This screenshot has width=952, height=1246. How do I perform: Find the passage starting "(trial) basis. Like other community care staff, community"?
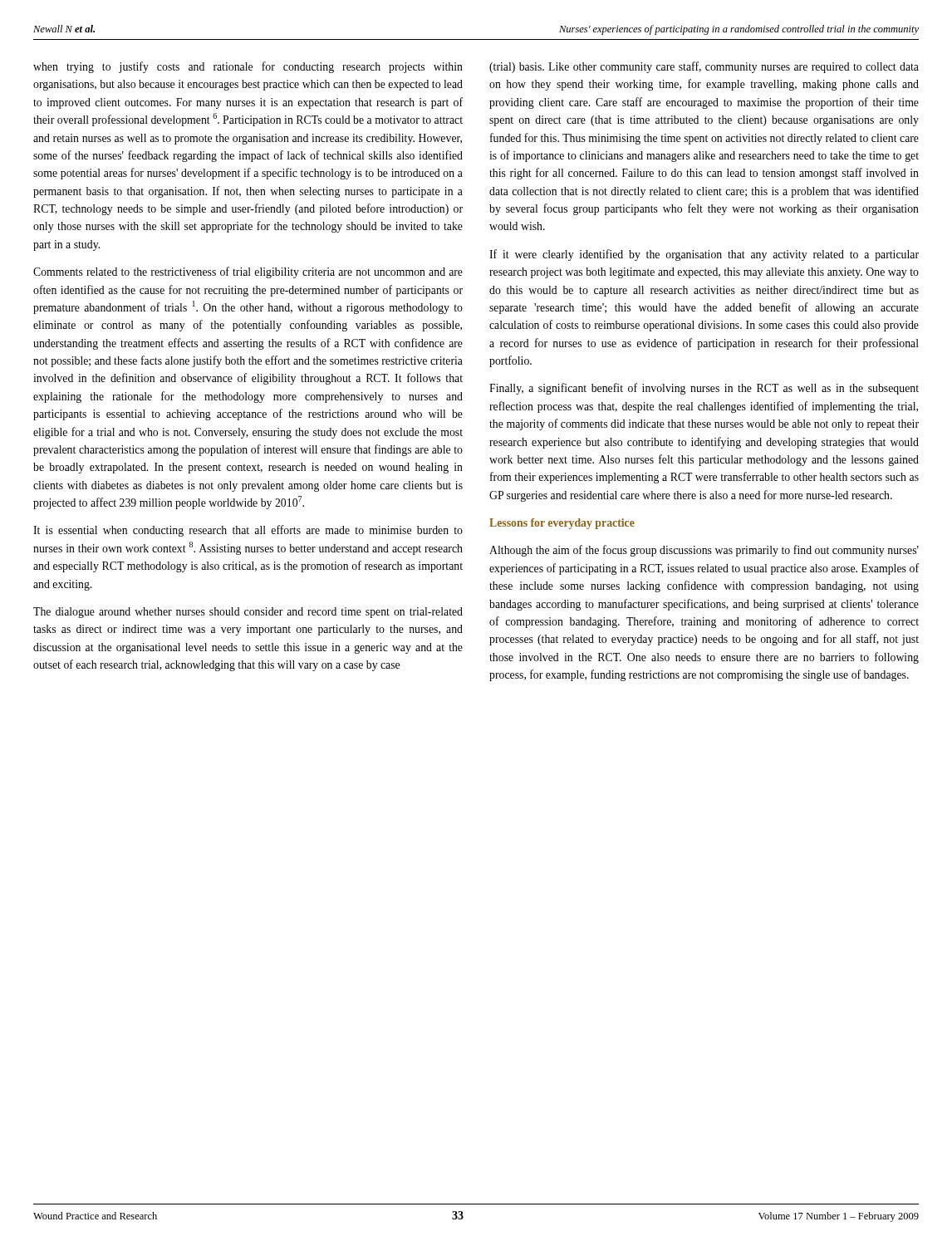(x=704, y=147)
